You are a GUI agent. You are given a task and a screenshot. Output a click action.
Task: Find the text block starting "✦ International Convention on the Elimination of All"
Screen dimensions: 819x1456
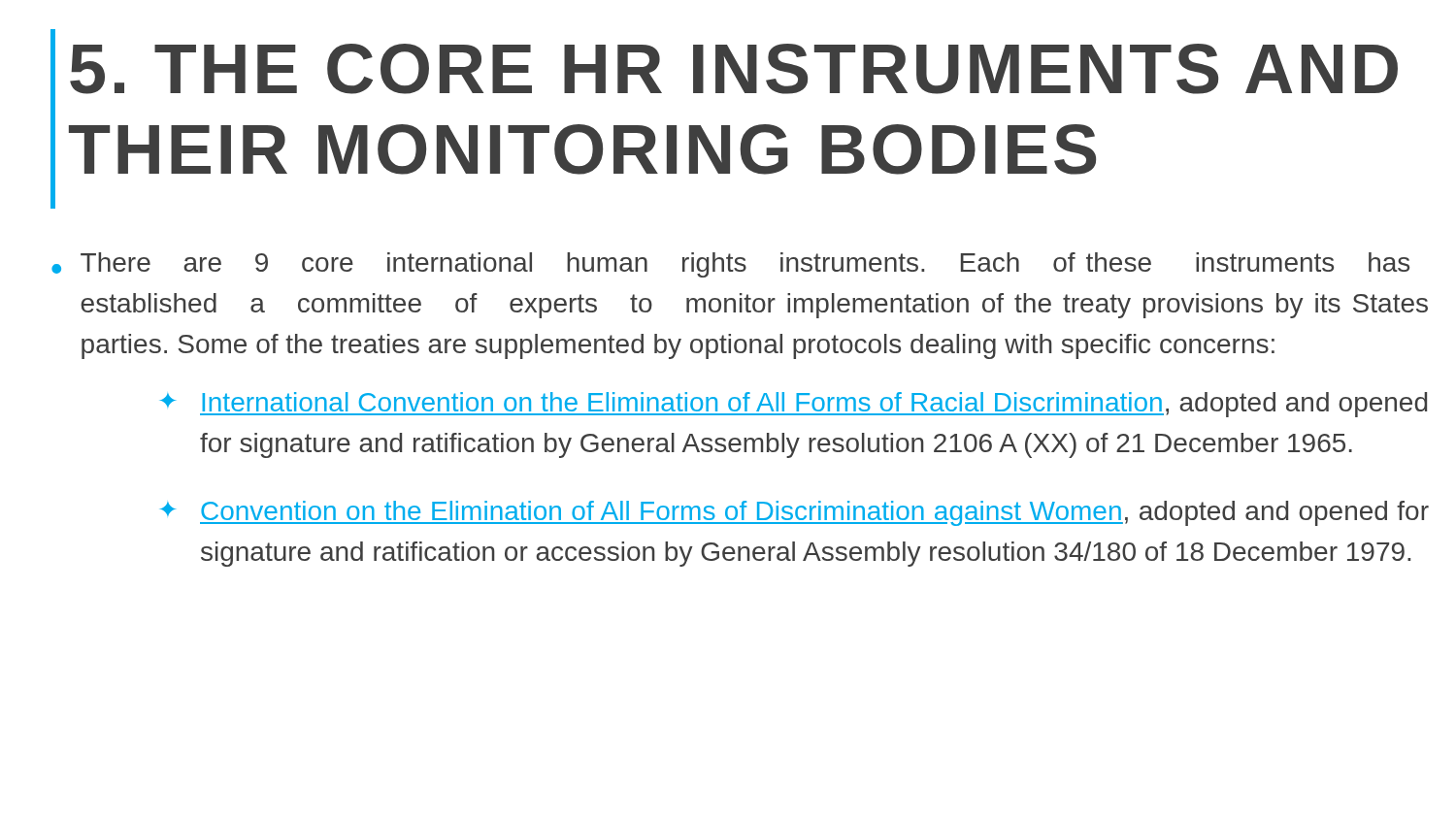(x=793, y=423)
